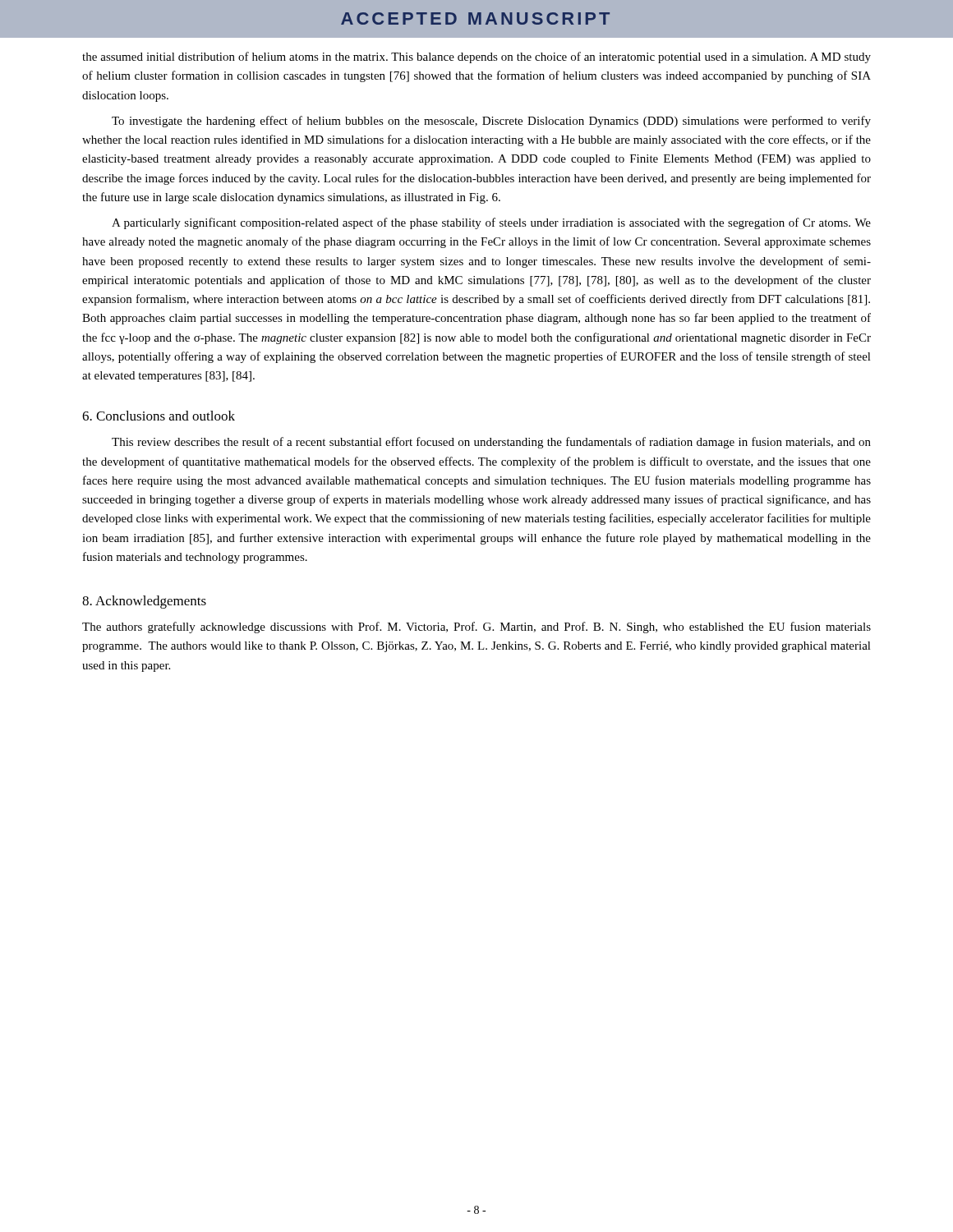
Task: Find the region starting "To investigate the hardening effect"
Action: click(x=476, y=159)
